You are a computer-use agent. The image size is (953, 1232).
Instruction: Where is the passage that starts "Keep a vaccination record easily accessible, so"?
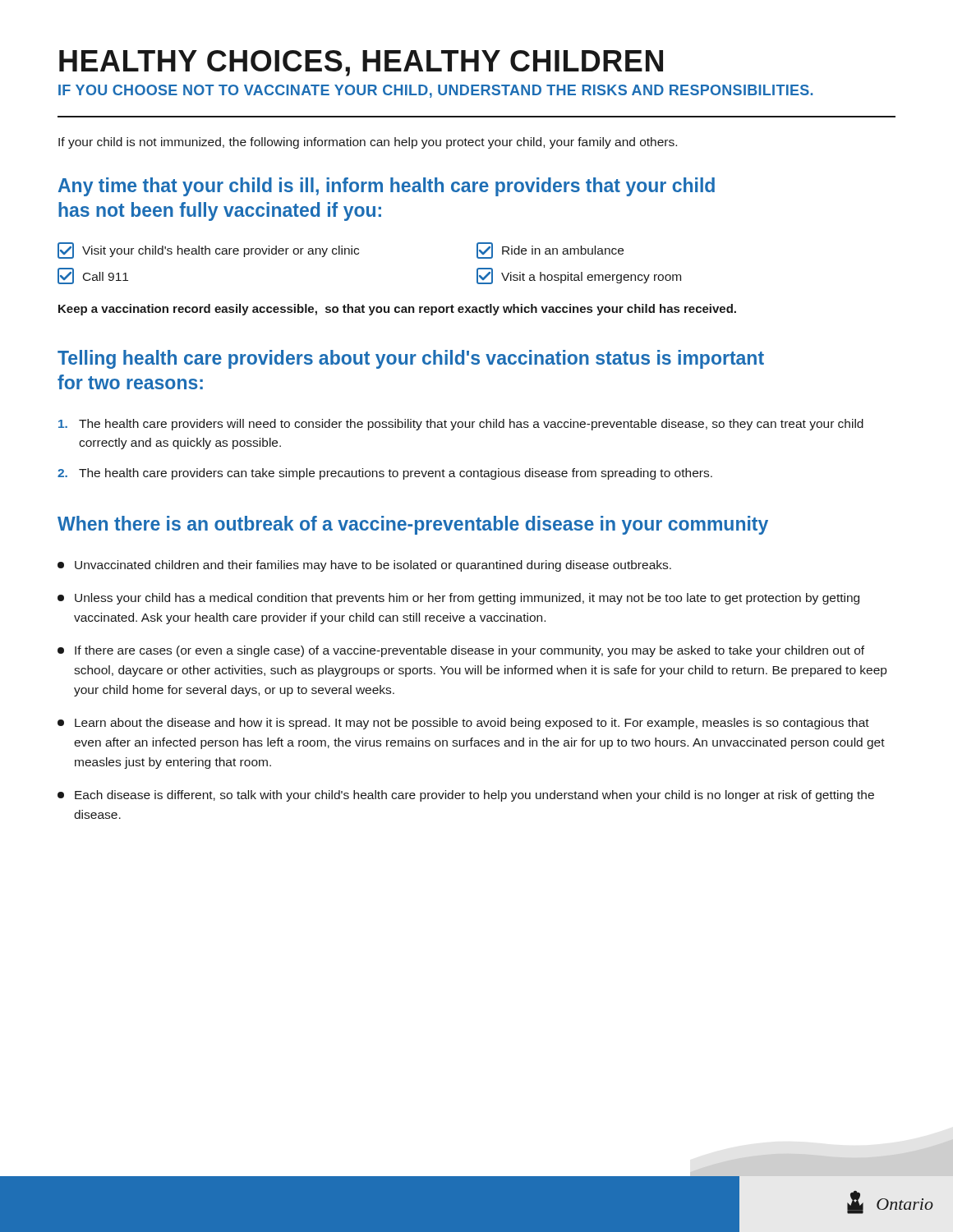pyautogui.click(x=476, y=309)
